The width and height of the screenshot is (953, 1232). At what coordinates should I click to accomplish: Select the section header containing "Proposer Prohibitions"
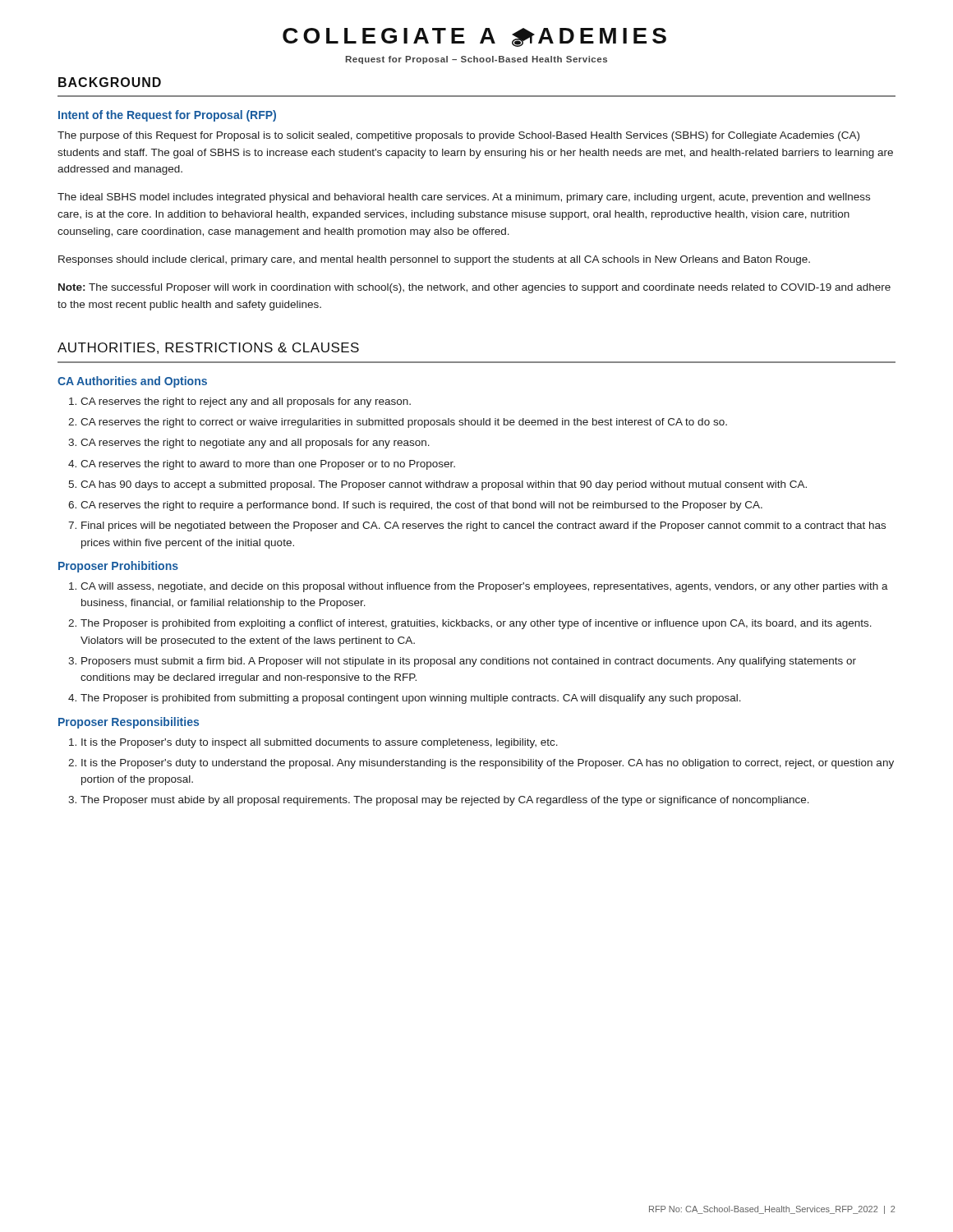(x=118, y=566)
